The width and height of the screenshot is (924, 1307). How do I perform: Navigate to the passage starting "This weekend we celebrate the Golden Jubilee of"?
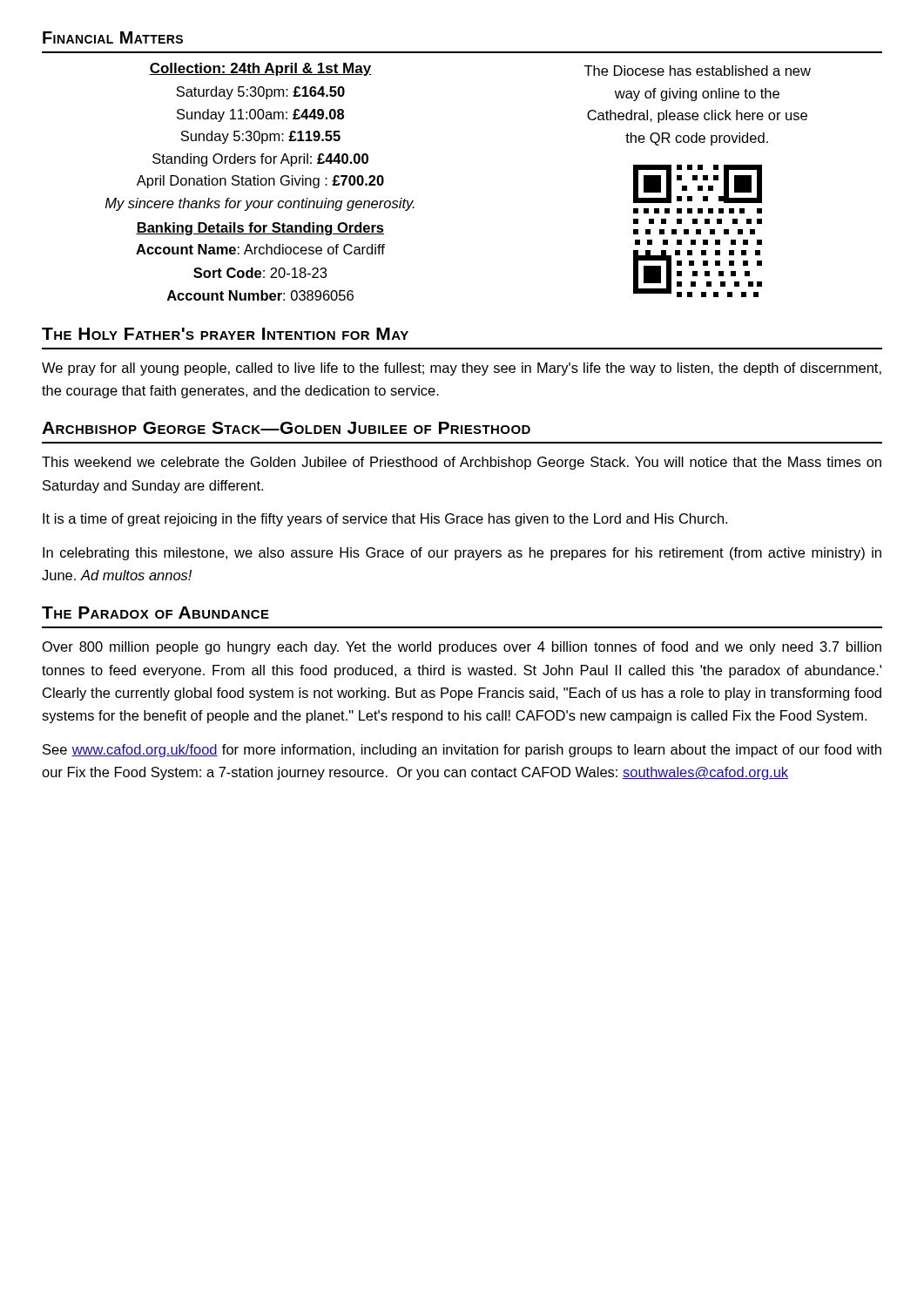coord(462,474)
